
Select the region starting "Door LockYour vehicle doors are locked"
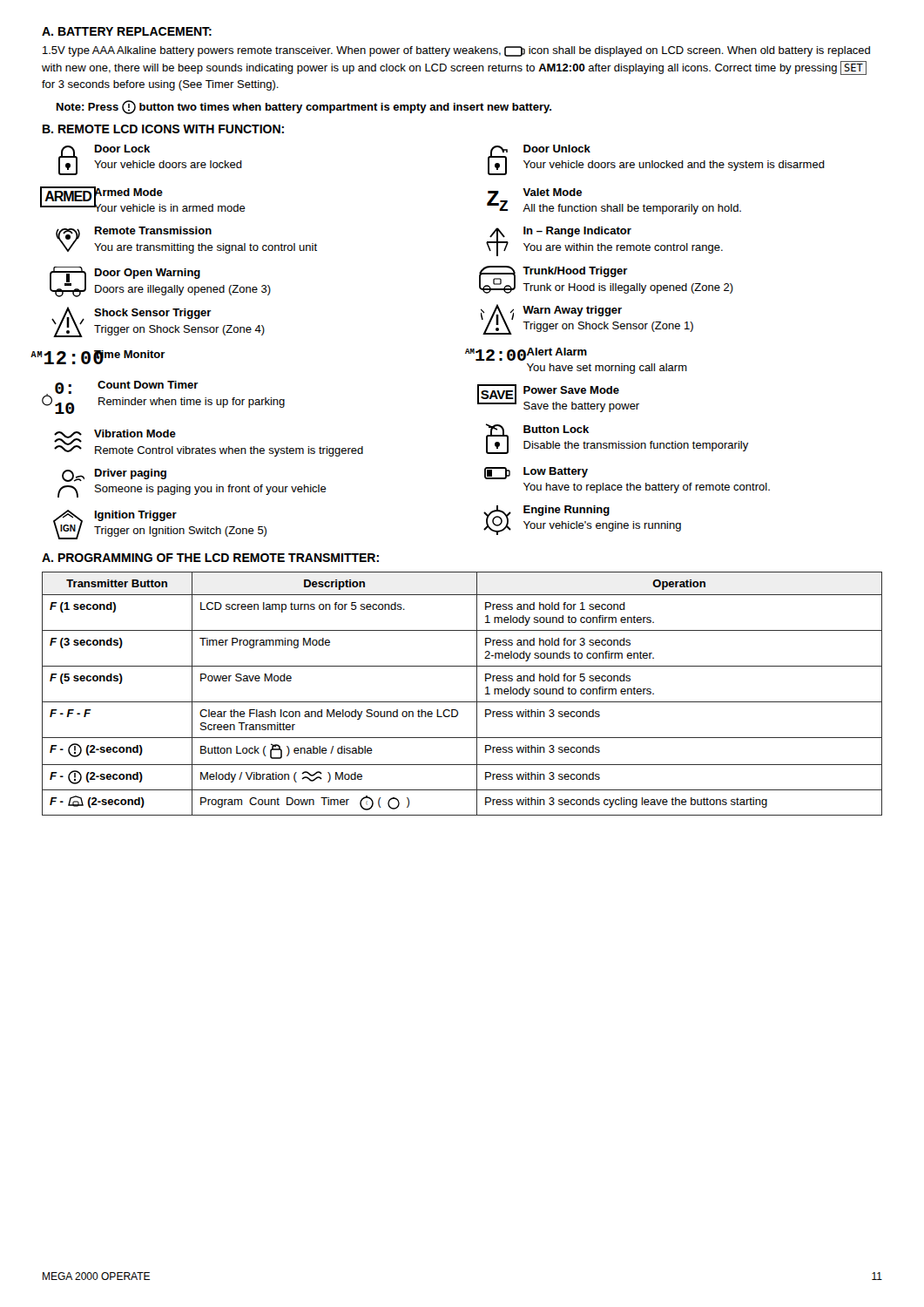click(x=142, y=159)
